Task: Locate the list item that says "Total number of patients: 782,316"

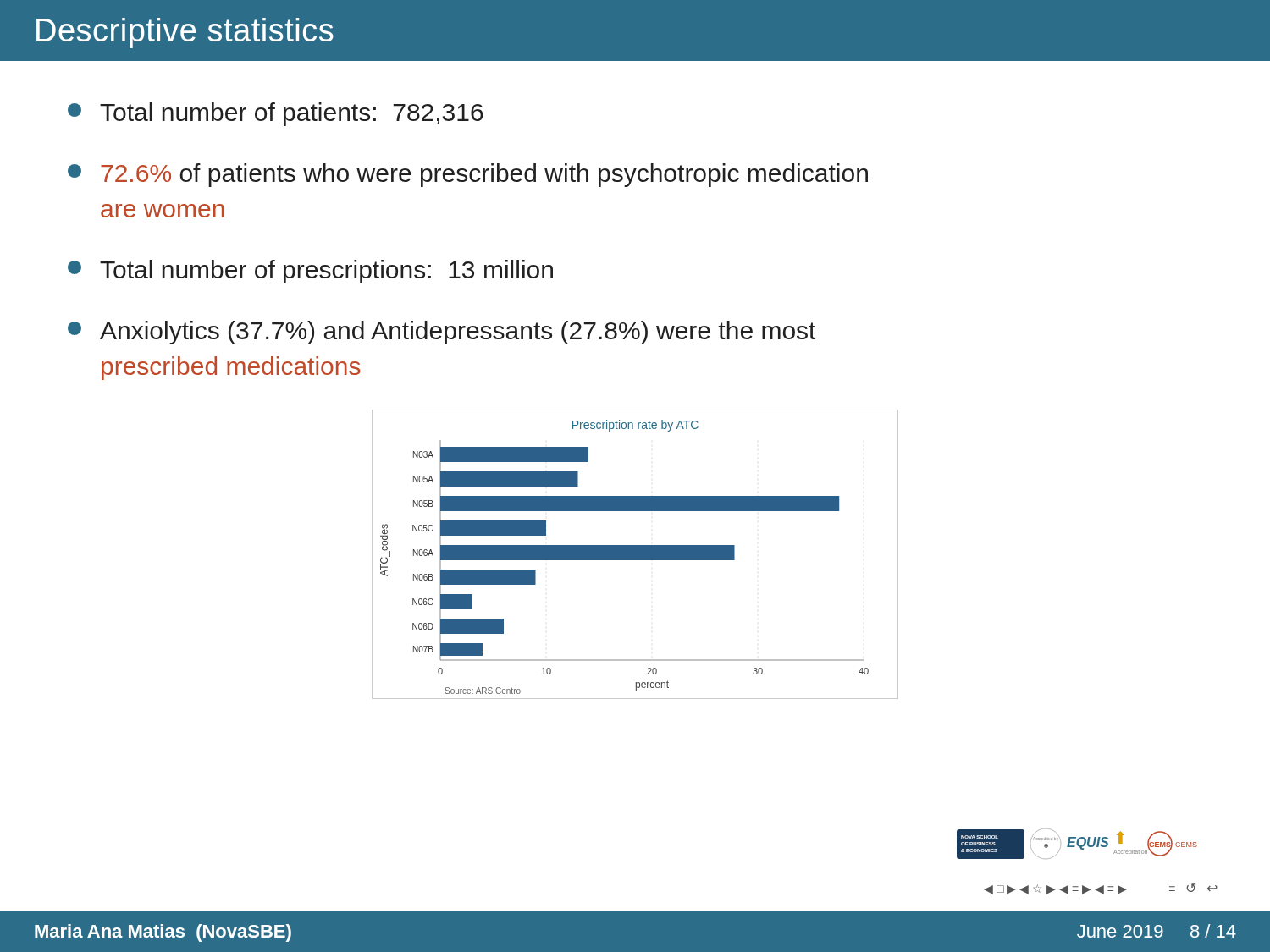Action: point(276,113)
